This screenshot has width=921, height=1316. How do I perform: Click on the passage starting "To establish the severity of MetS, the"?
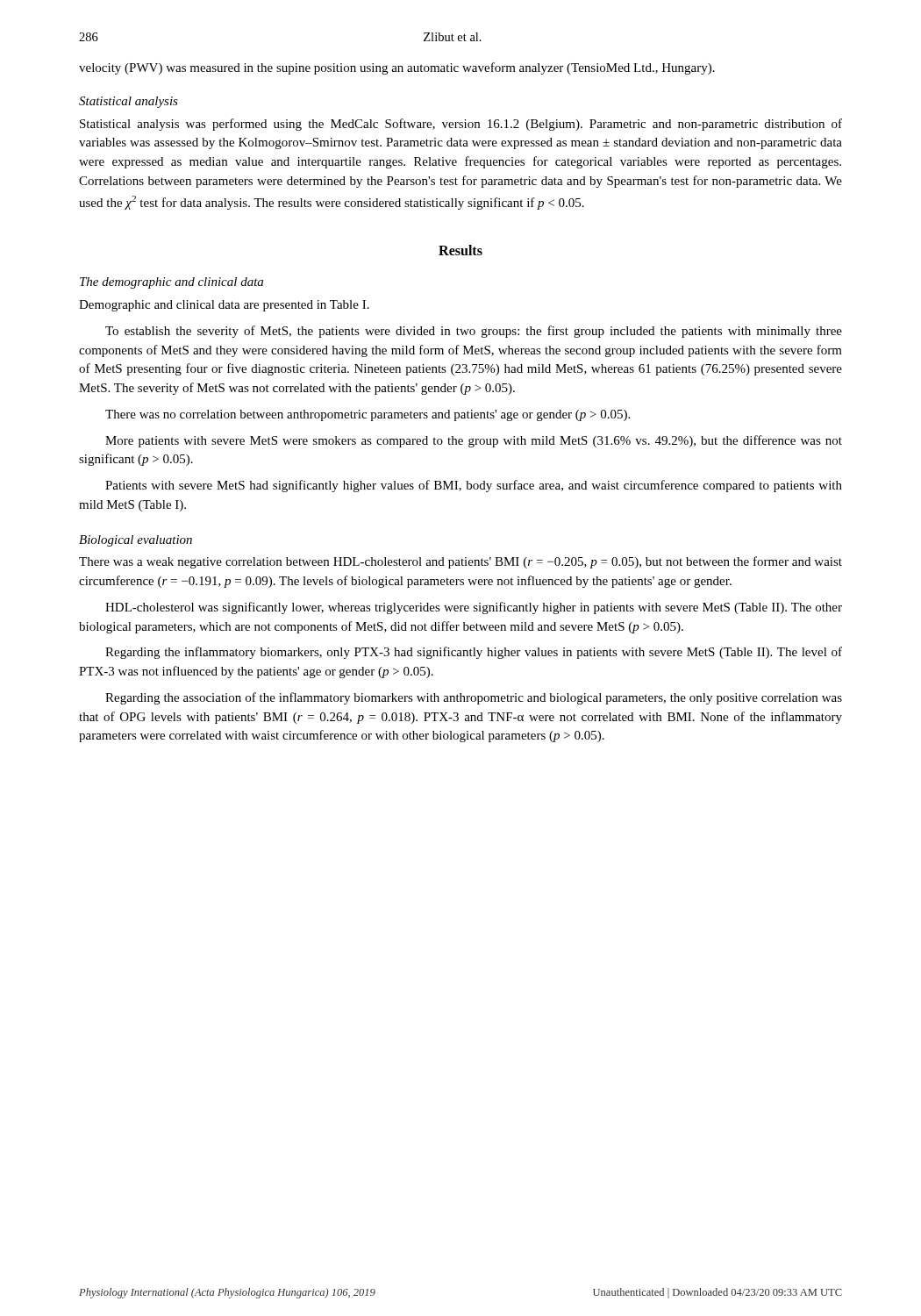click(x=460, y=360)
